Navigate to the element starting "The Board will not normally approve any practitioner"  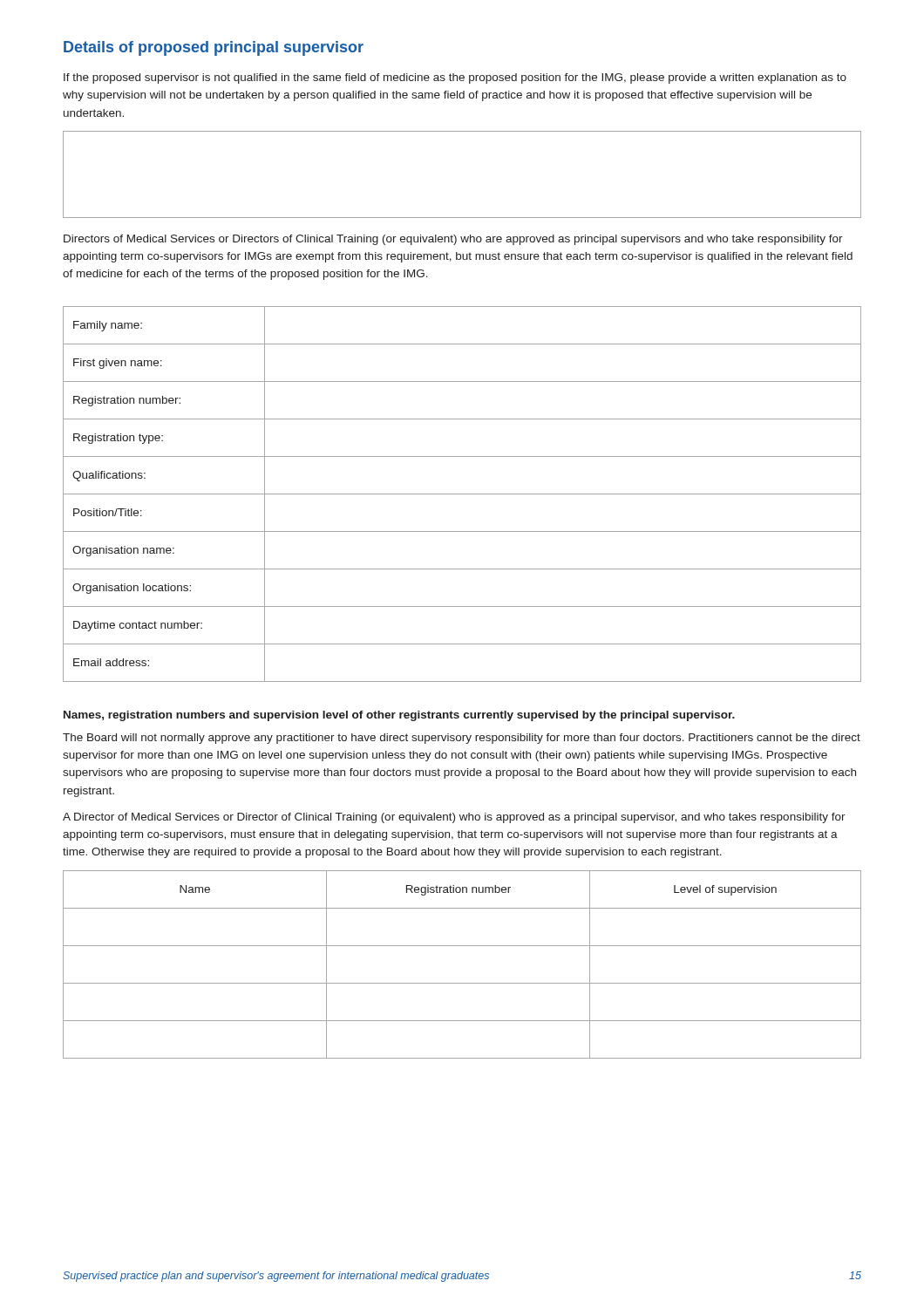(462, 764)
